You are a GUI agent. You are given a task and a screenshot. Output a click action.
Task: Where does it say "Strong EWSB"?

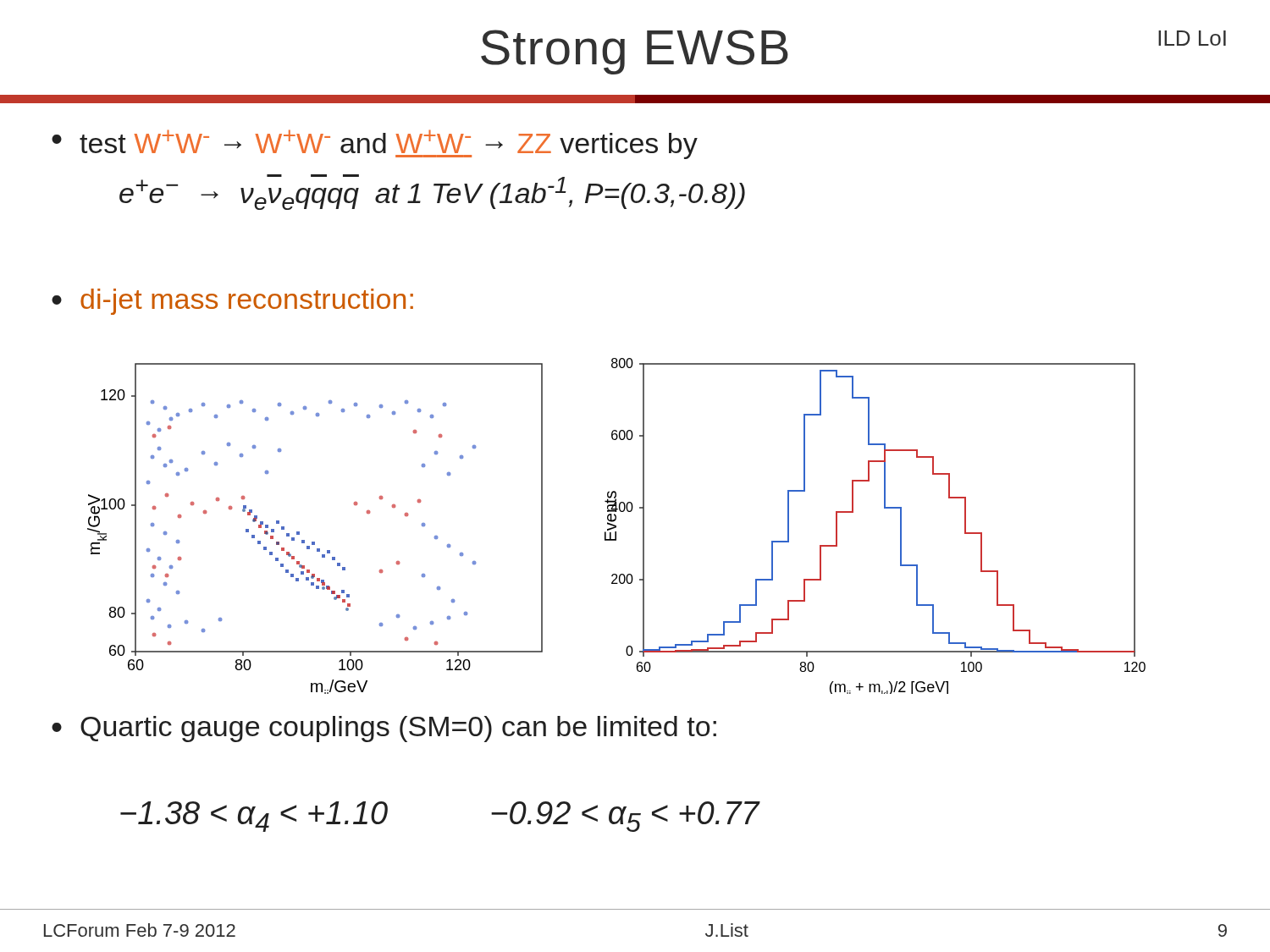pyautogui.click(x=635, y=47)
